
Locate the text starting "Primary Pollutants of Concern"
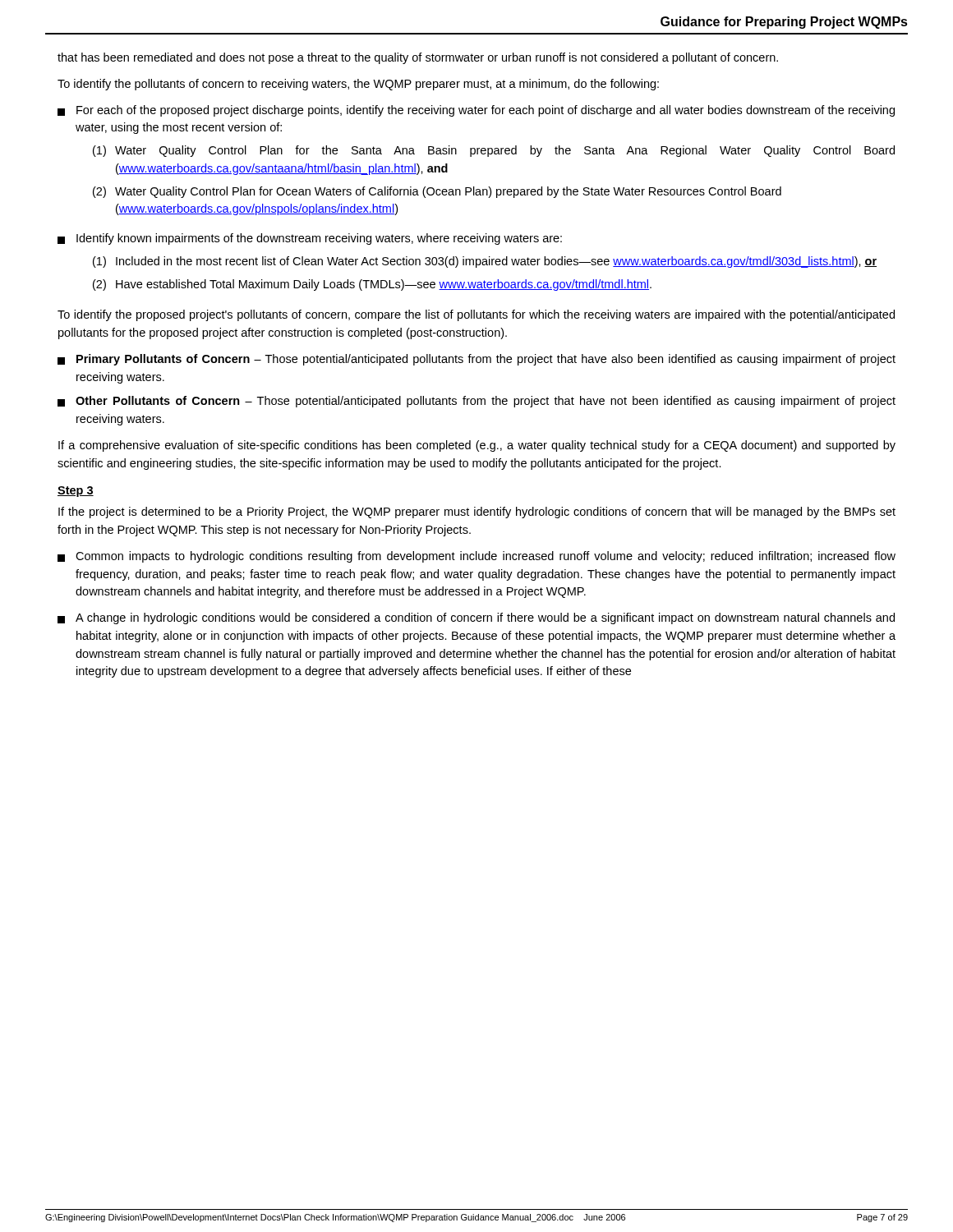click(x=476, y=368)
